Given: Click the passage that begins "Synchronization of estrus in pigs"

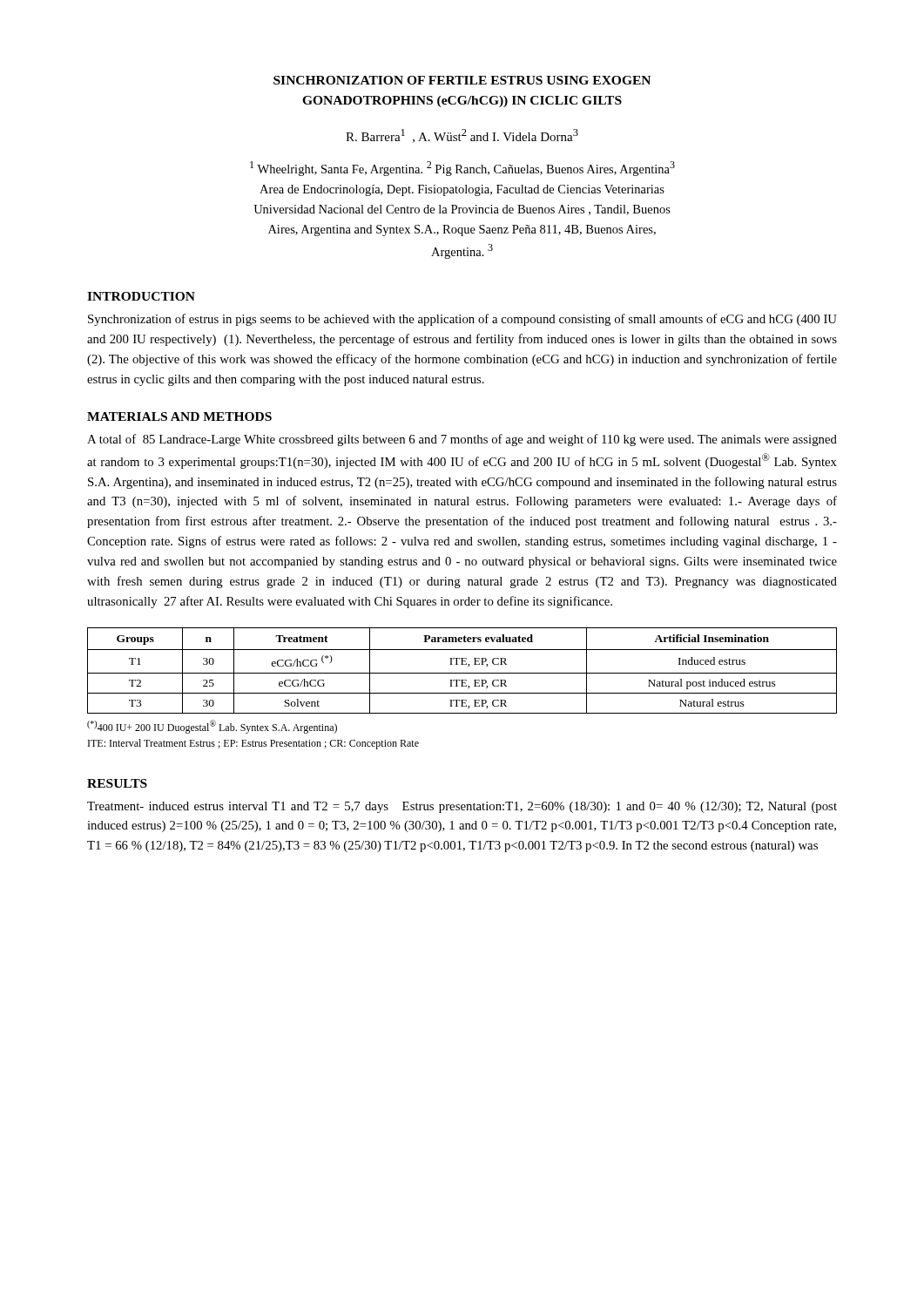Looking at the screenshot, I should 462,349.
